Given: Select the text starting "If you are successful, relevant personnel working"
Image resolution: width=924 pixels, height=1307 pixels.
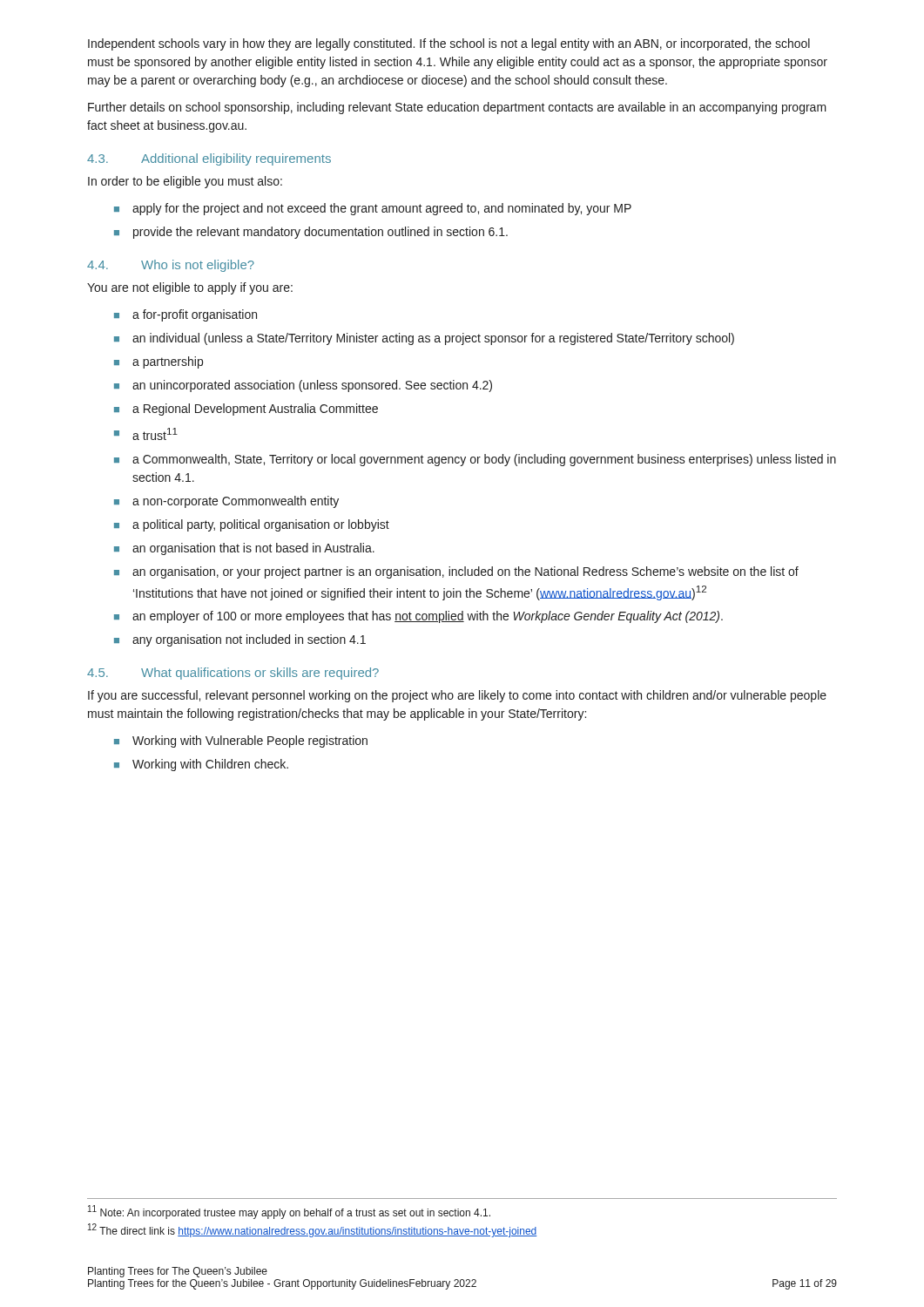Looking at the screenshot, I should [x=457, y=705].
